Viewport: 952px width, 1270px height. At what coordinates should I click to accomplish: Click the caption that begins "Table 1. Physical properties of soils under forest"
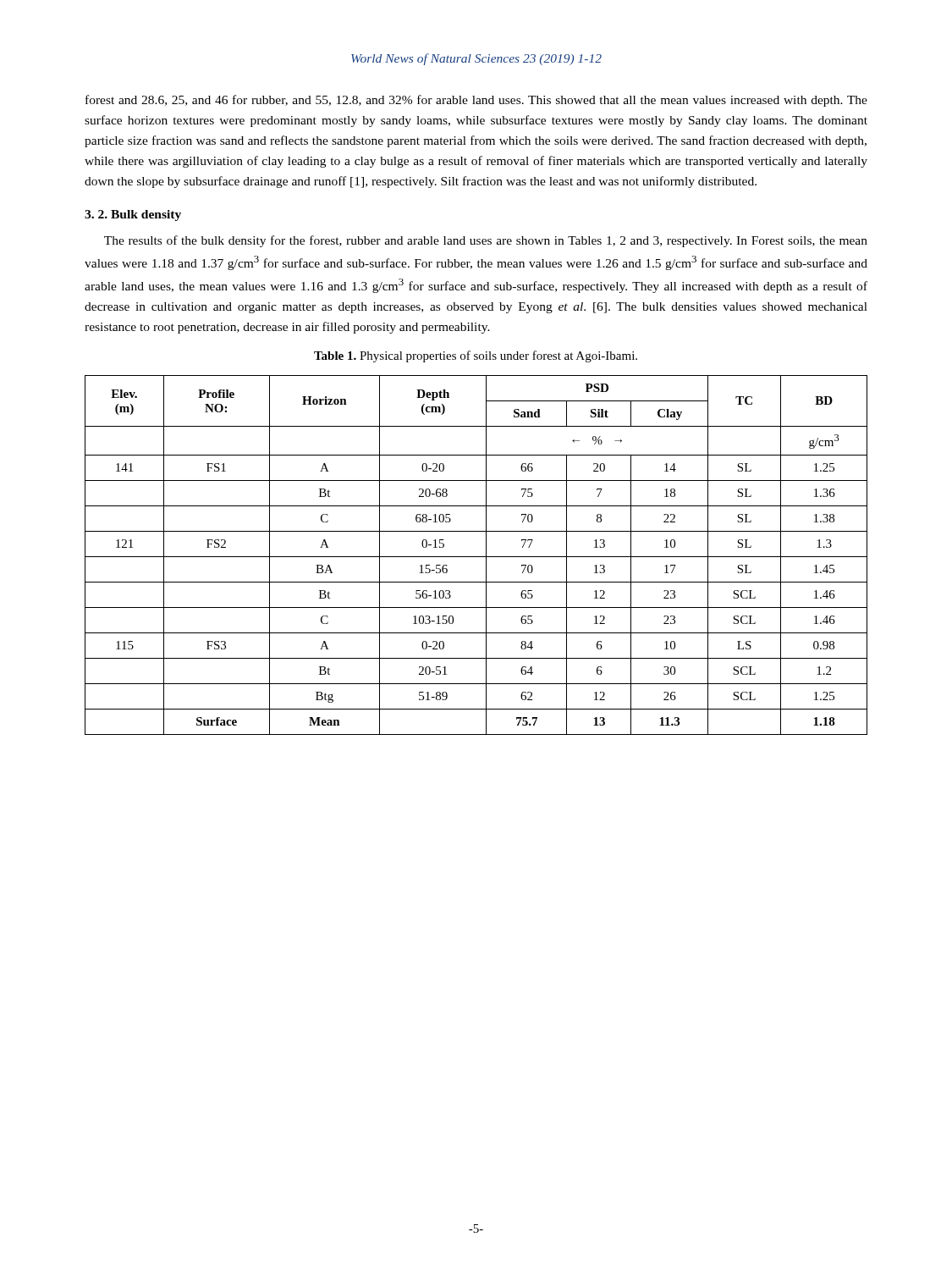[476, 356]
